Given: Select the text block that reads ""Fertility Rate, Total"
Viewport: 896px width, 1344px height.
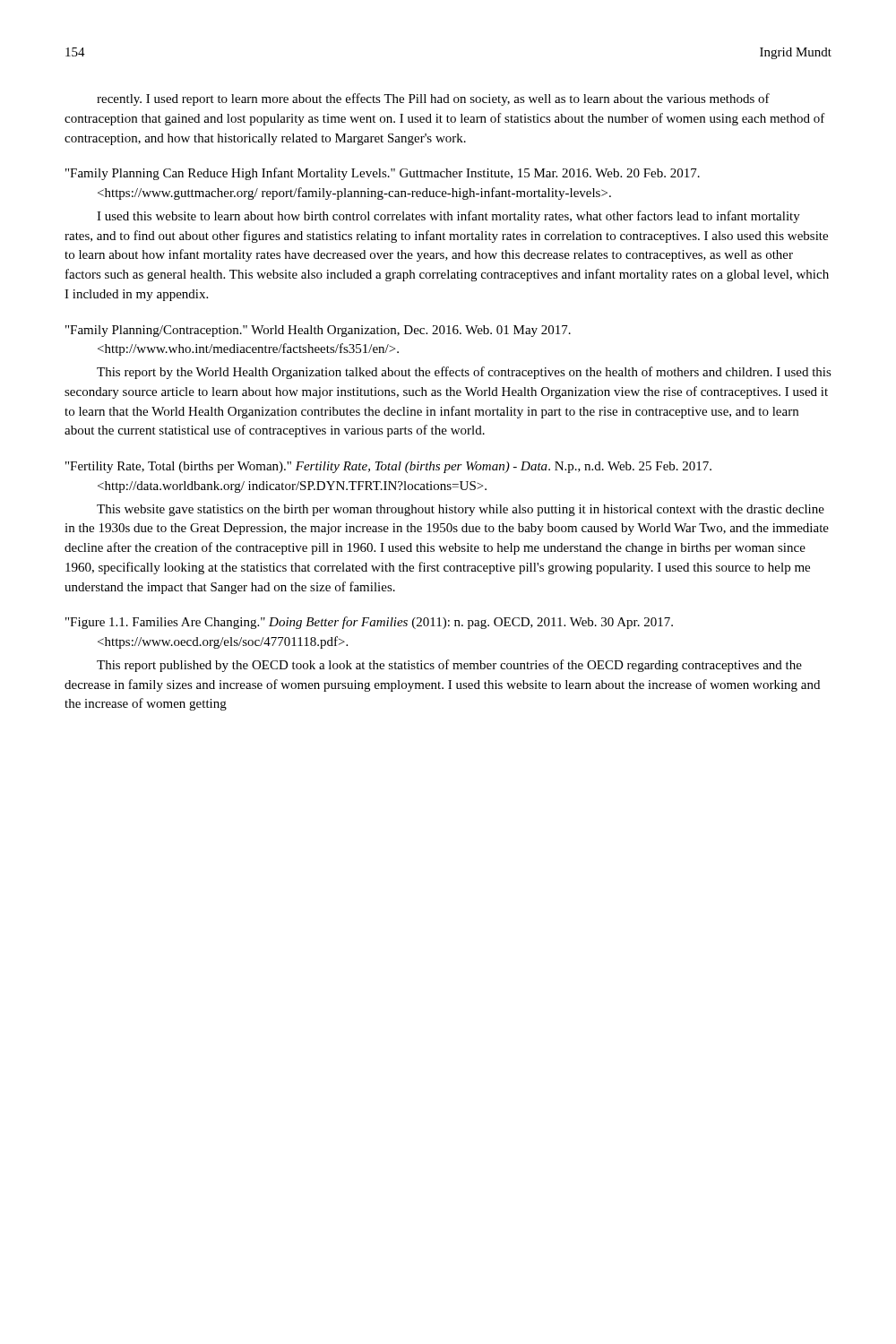Looking at the screenshot, I should (448, 527).
